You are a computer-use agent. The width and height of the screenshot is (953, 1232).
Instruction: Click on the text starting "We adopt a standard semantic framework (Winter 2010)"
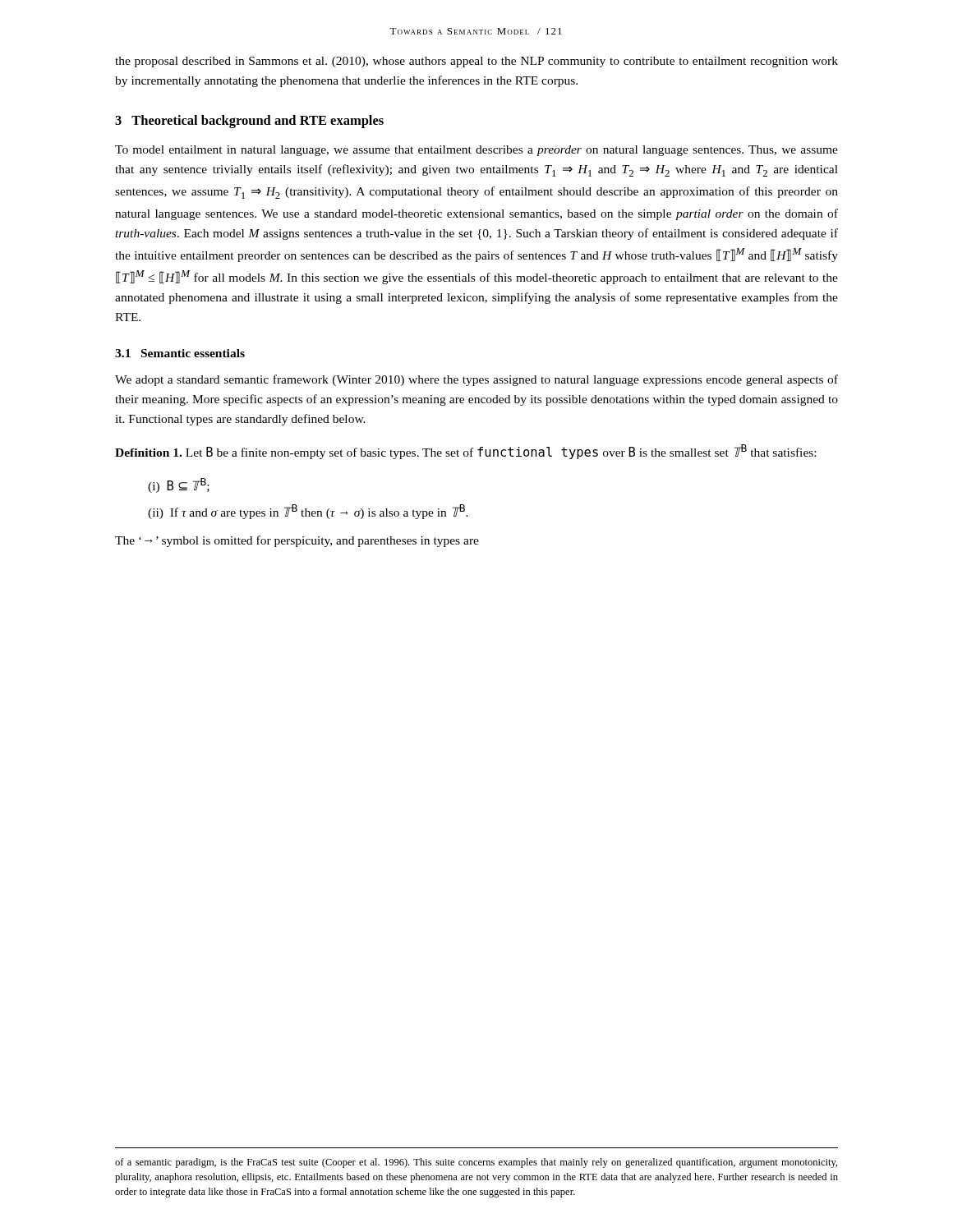[476, 399]
